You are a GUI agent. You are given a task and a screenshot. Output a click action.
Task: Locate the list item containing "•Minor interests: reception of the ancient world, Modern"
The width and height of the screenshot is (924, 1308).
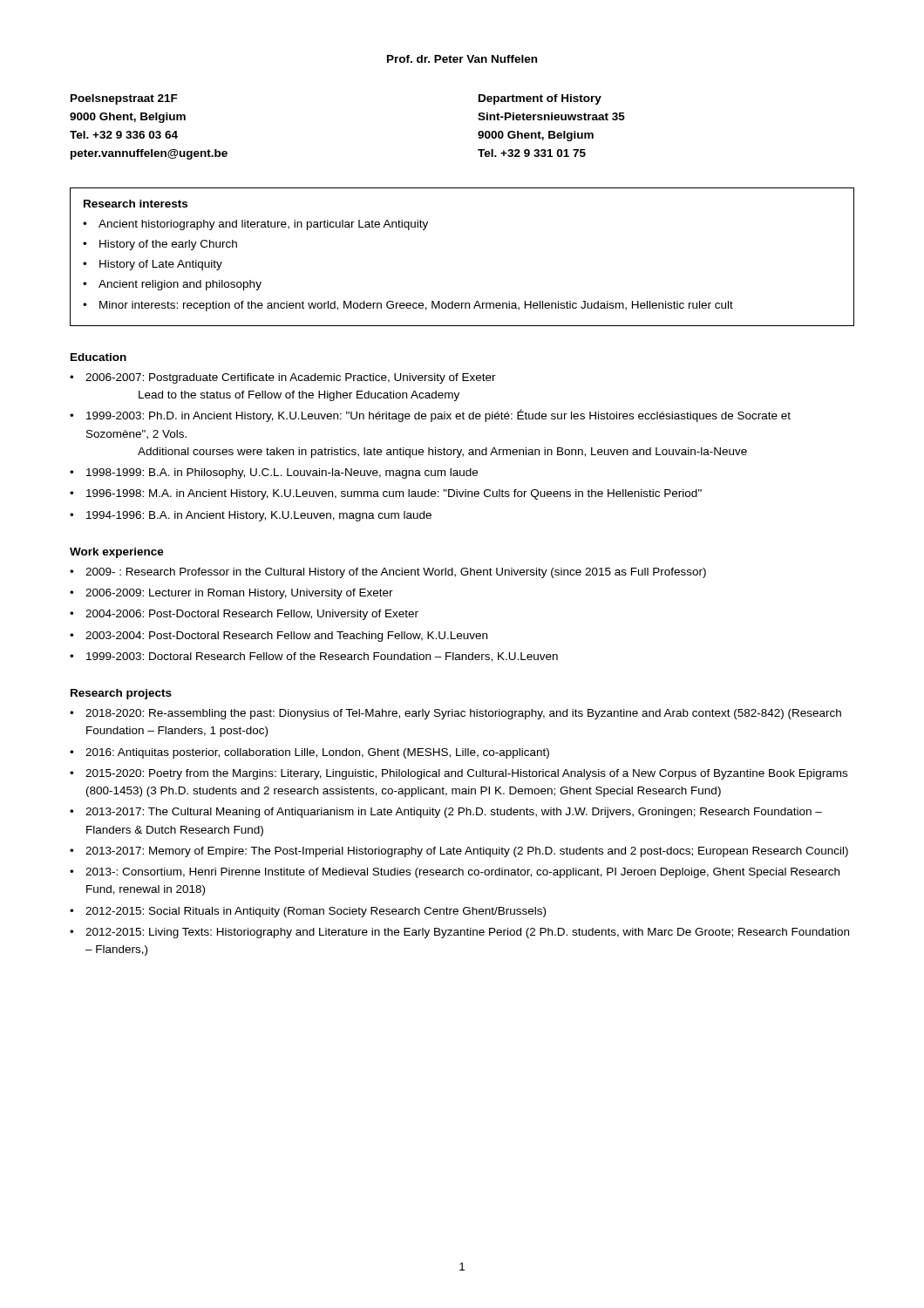(462, 305)
